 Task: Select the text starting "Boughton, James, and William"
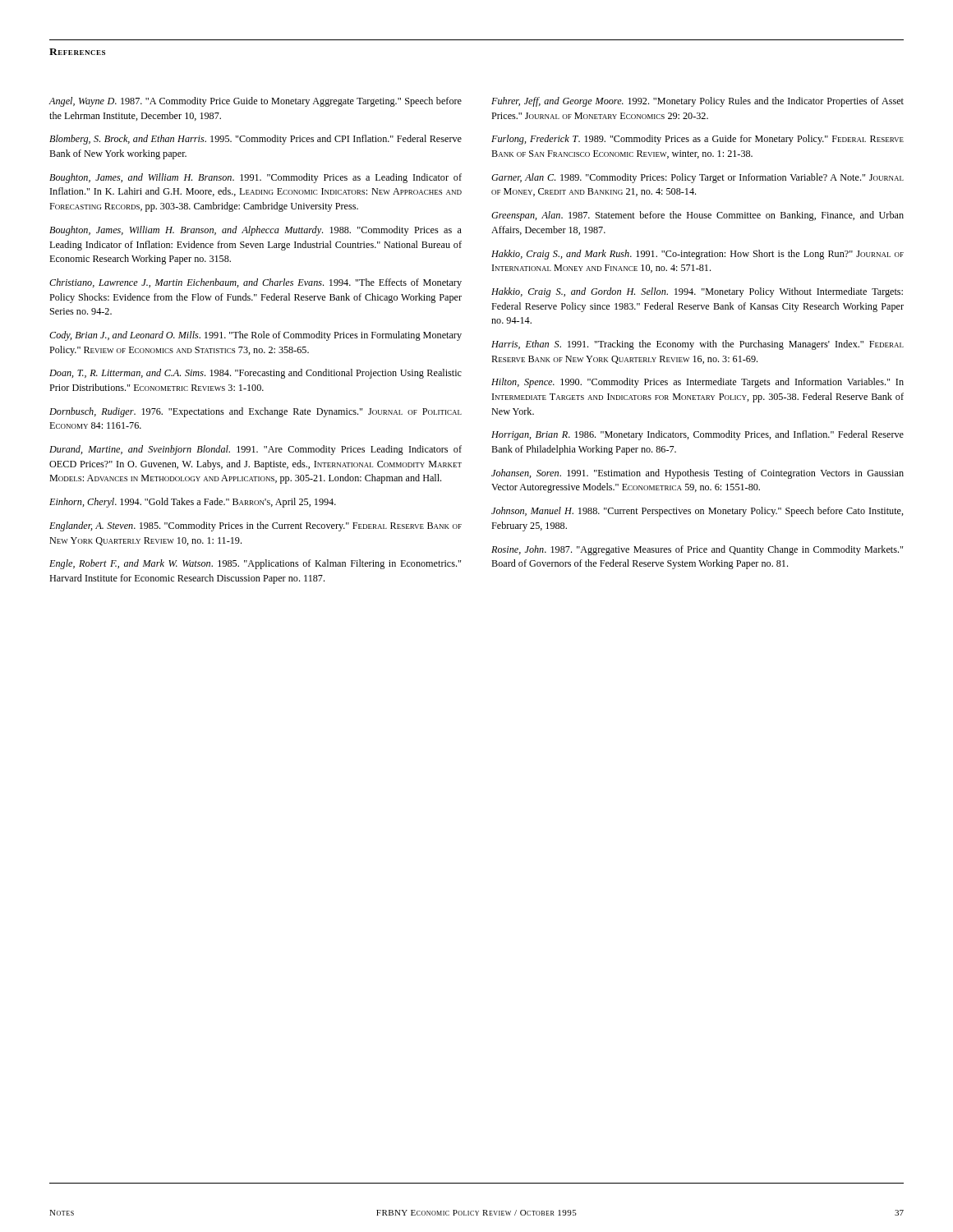pos(255,192)
